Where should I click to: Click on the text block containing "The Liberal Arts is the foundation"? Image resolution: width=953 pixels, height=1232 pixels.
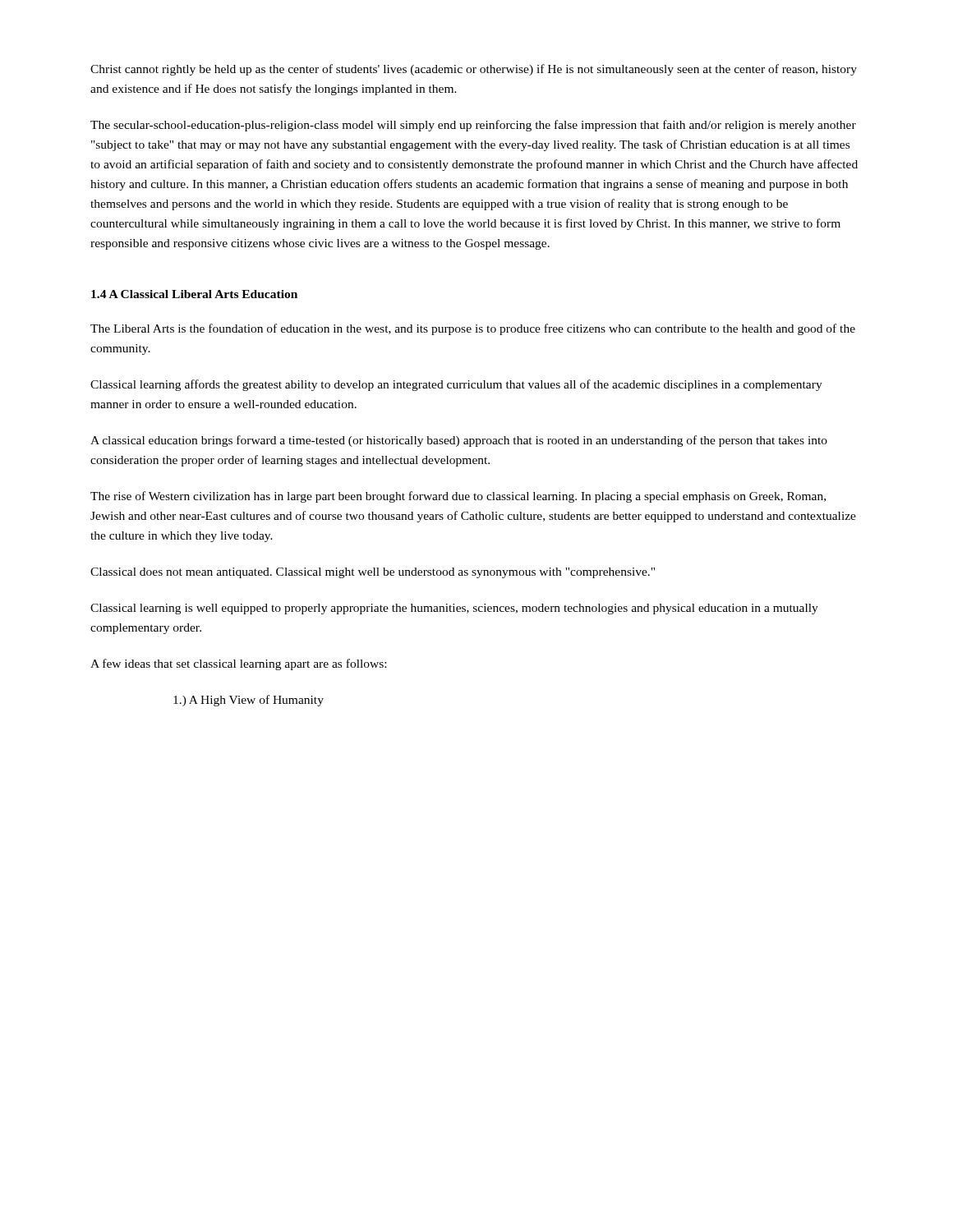point(473,338)
